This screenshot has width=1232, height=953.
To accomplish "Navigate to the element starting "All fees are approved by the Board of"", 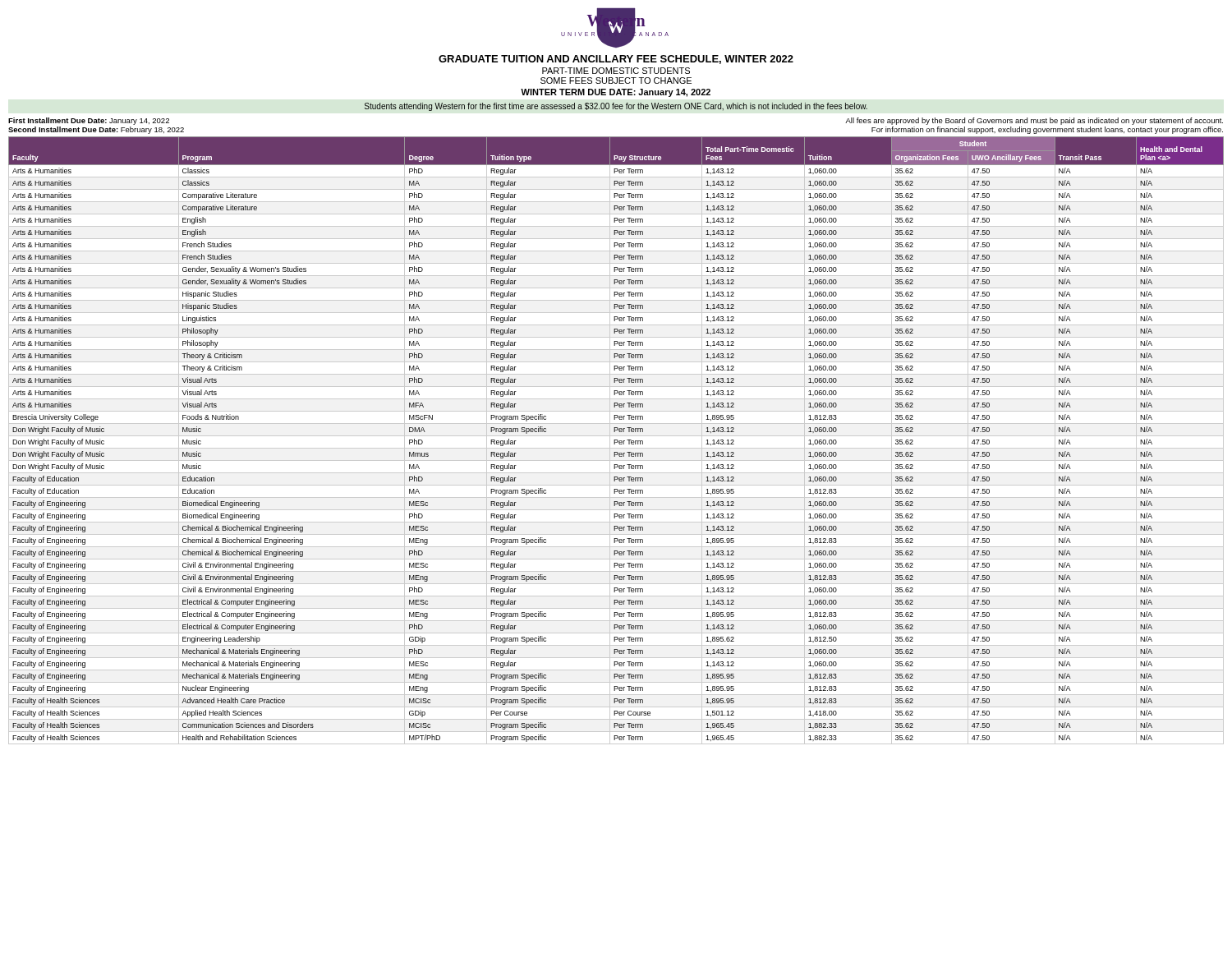I will click(1035, 125).
